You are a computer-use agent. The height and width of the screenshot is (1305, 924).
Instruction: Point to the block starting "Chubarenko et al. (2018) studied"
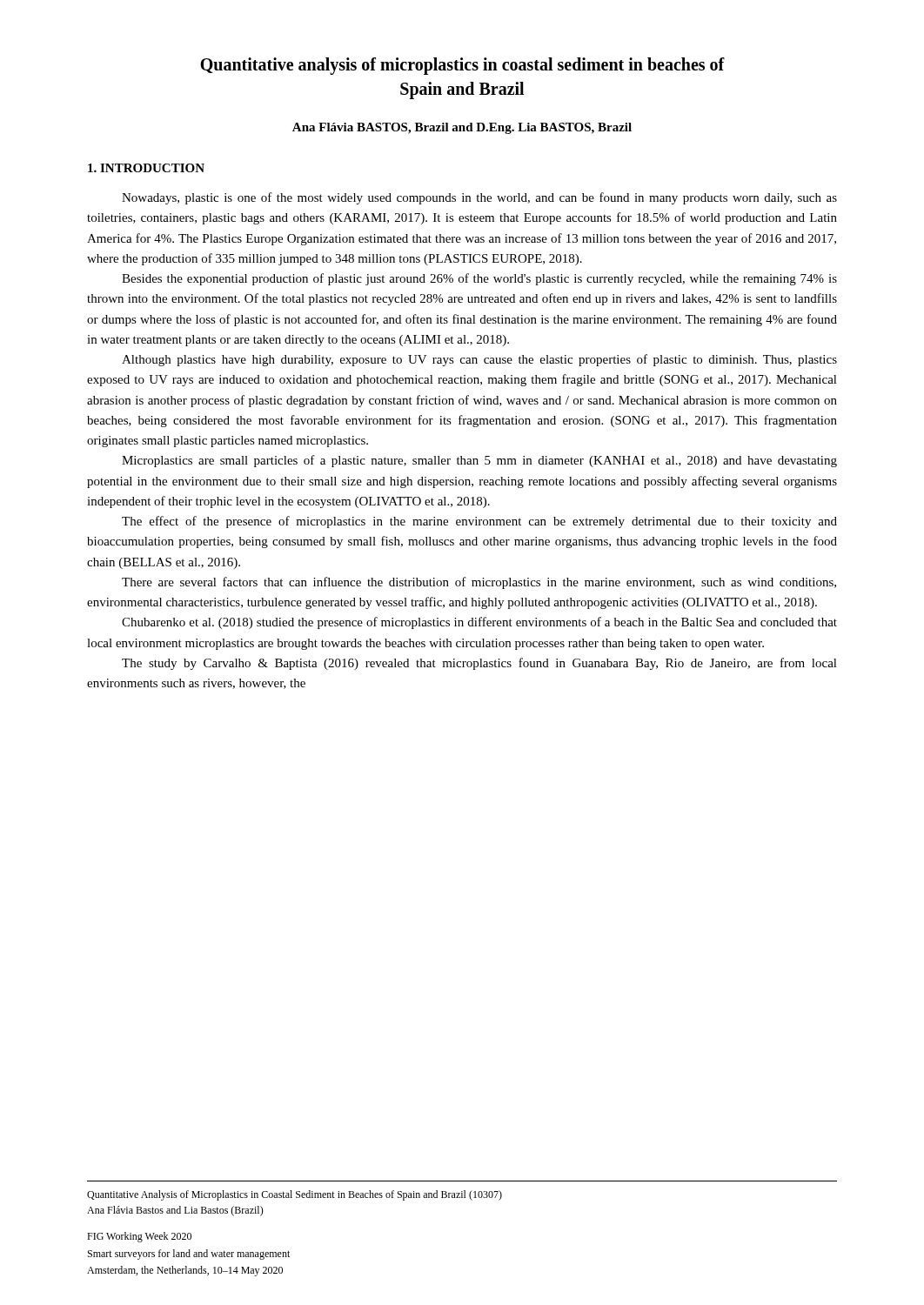pos(462,632)
